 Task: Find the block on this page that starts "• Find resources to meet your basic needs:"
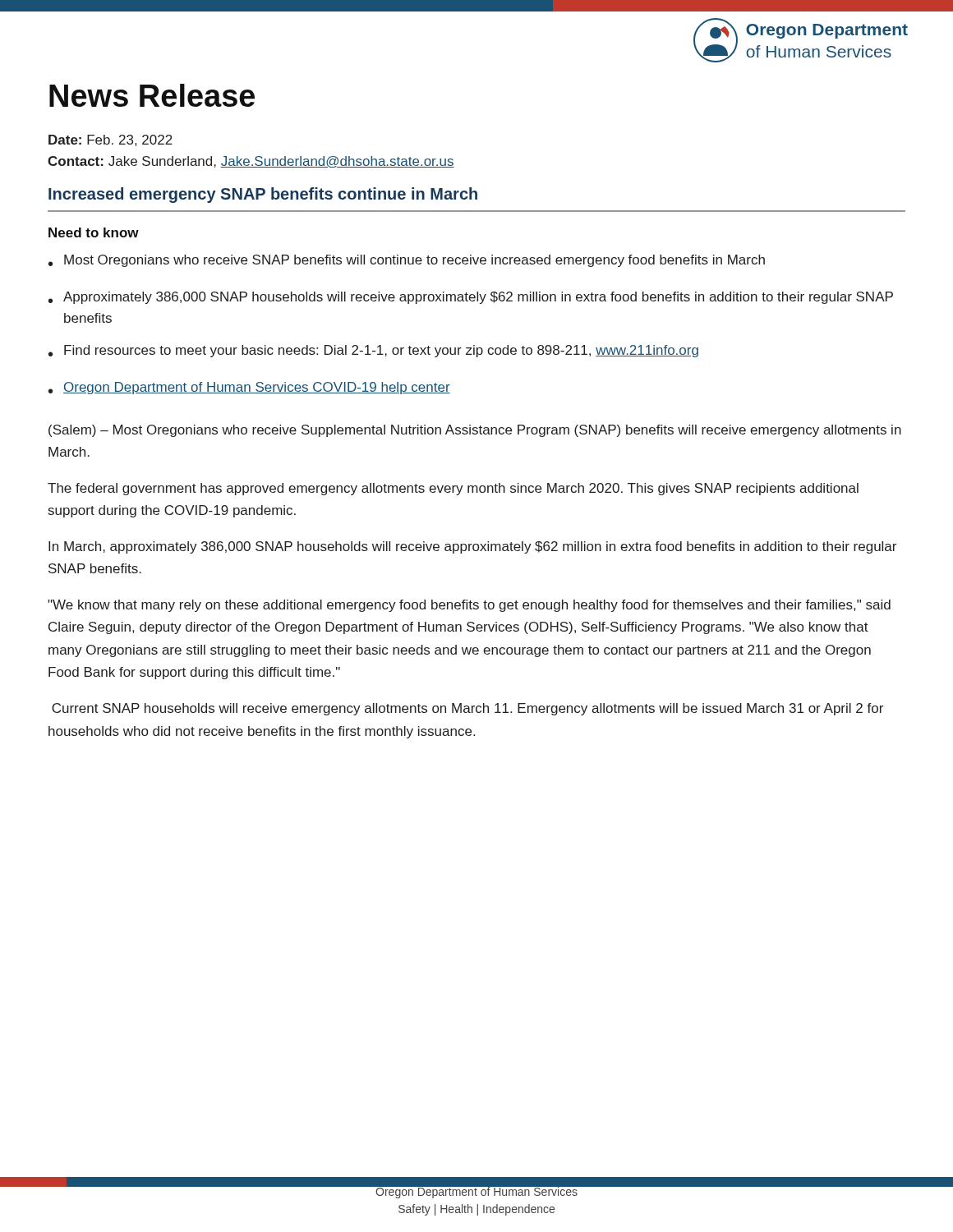click(x=373, y=353)
